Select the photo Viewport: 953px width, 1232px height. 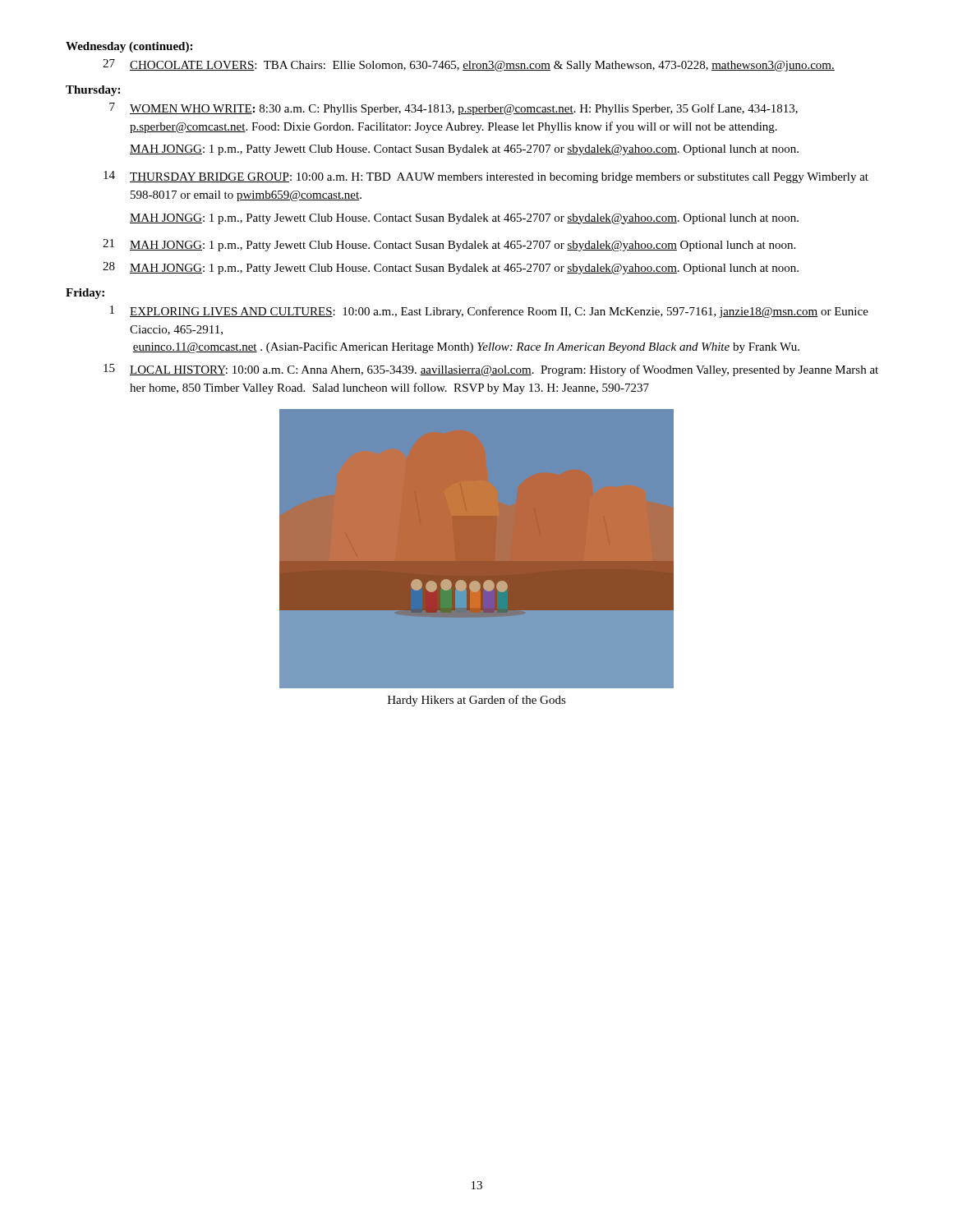point(476,548)
